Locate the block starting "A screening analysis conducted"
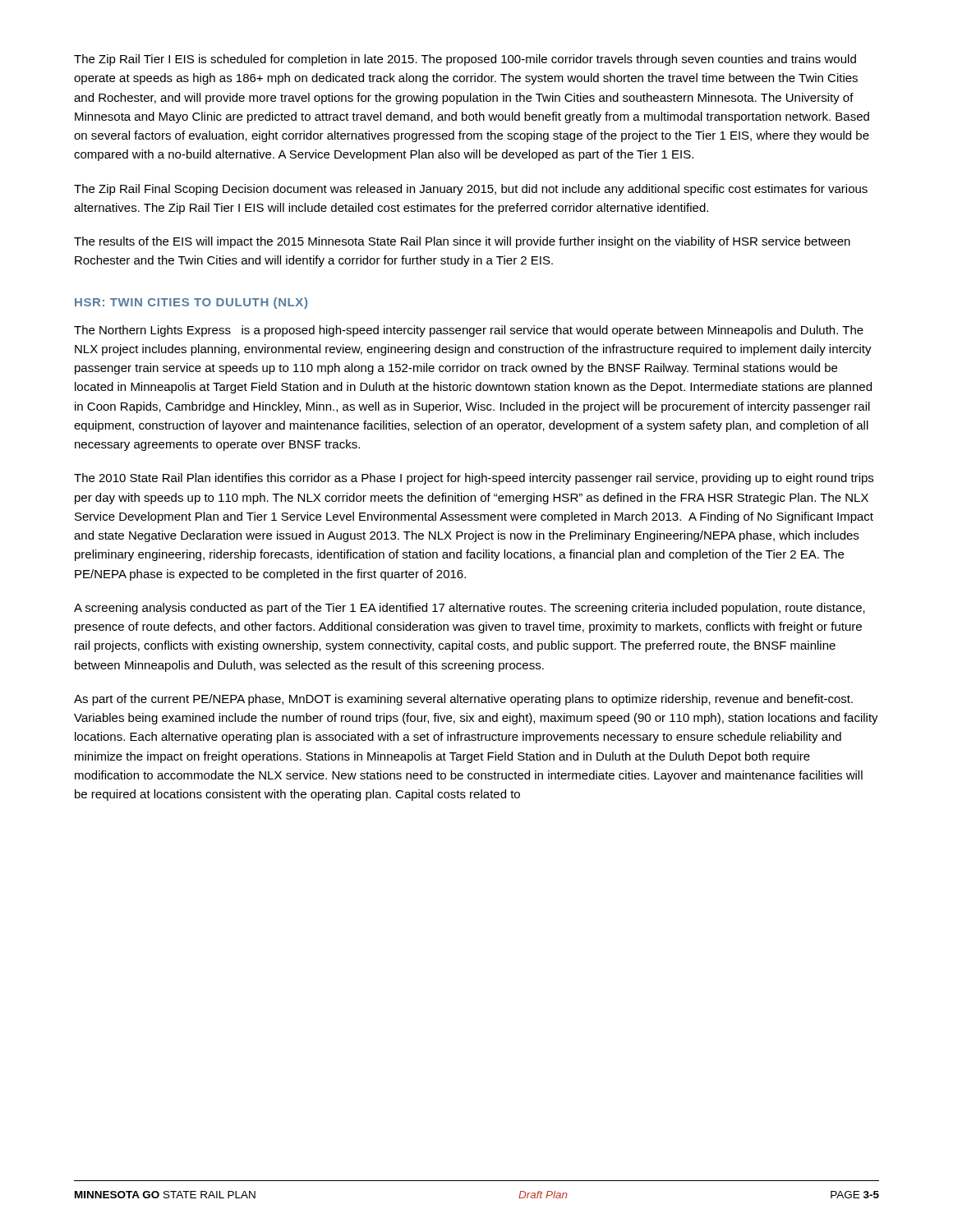Screen dimensions: 1232x953 (470, 636)
